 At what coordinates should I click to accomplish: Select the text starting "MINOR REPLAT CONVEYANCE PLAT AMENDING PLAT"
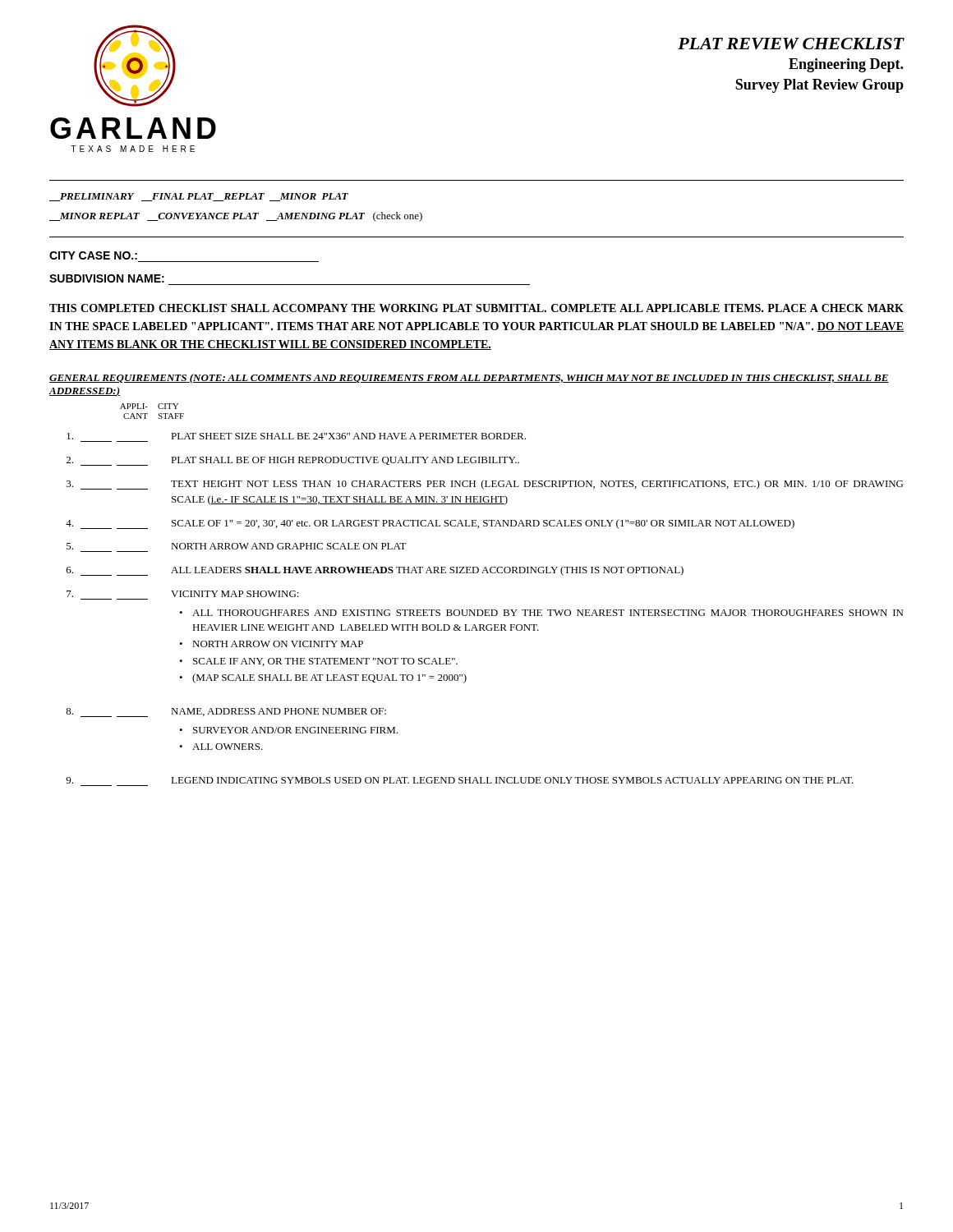[236, 216]
